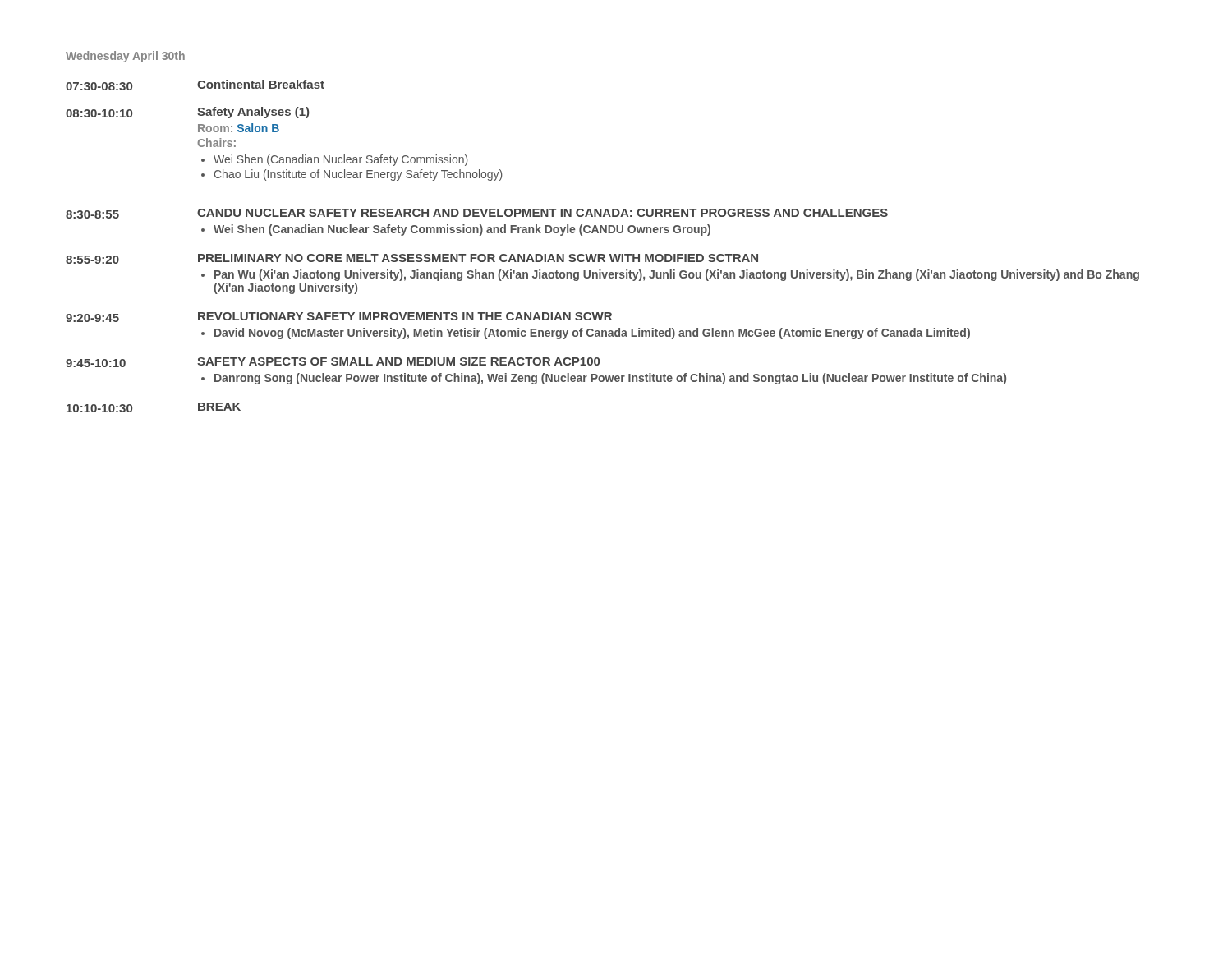1232x953 pixels.
Task: Select the element starting "8:55-9:20 PRELIMINARY NO CORE MELT ASSESSMENT FOR CANADIAN"
Action: [616, 276]
